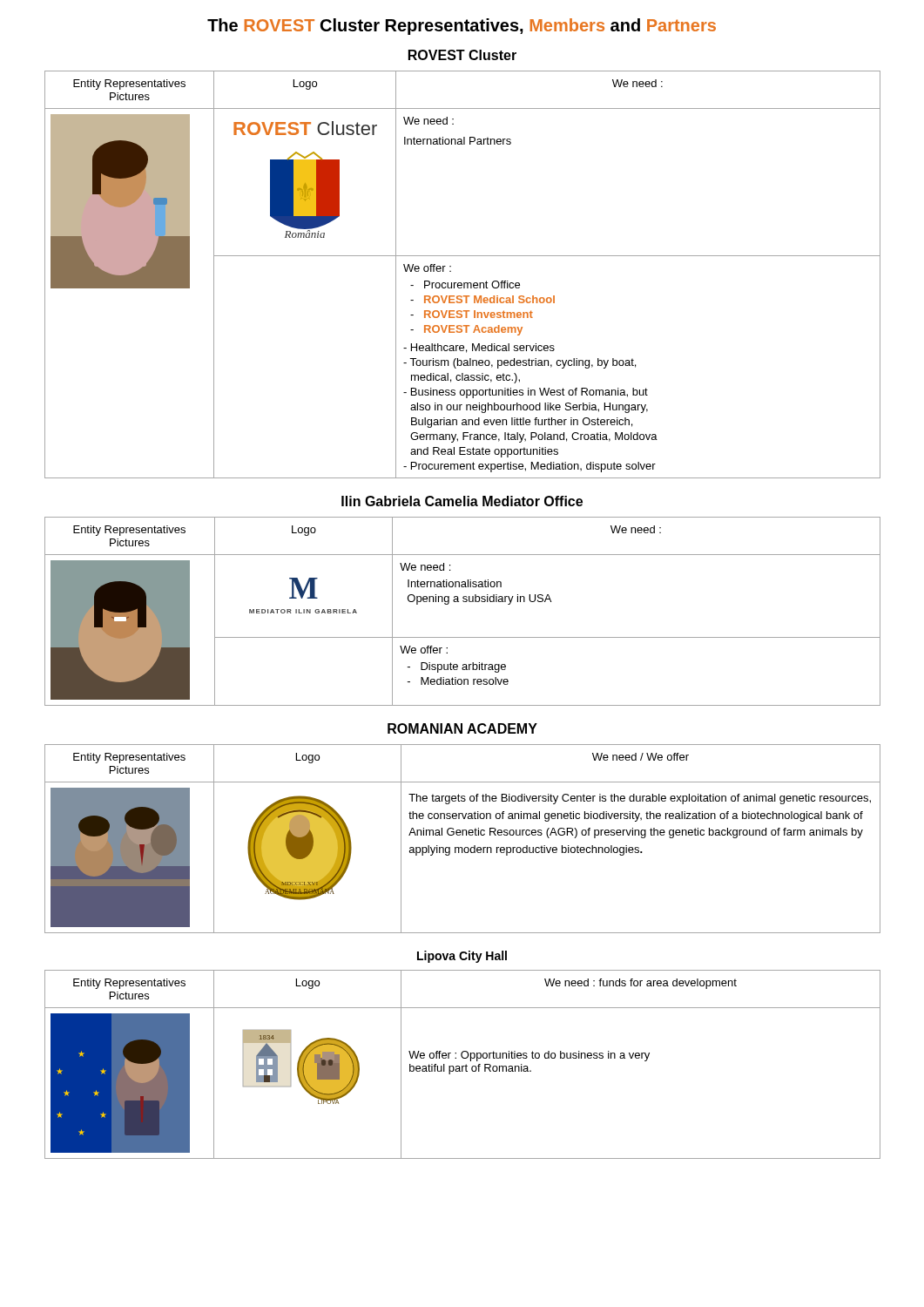Find the section header containing "Ilin Gabriela Camelia Mediator"
924x1307 pixels.
click(x=462, y=501)
